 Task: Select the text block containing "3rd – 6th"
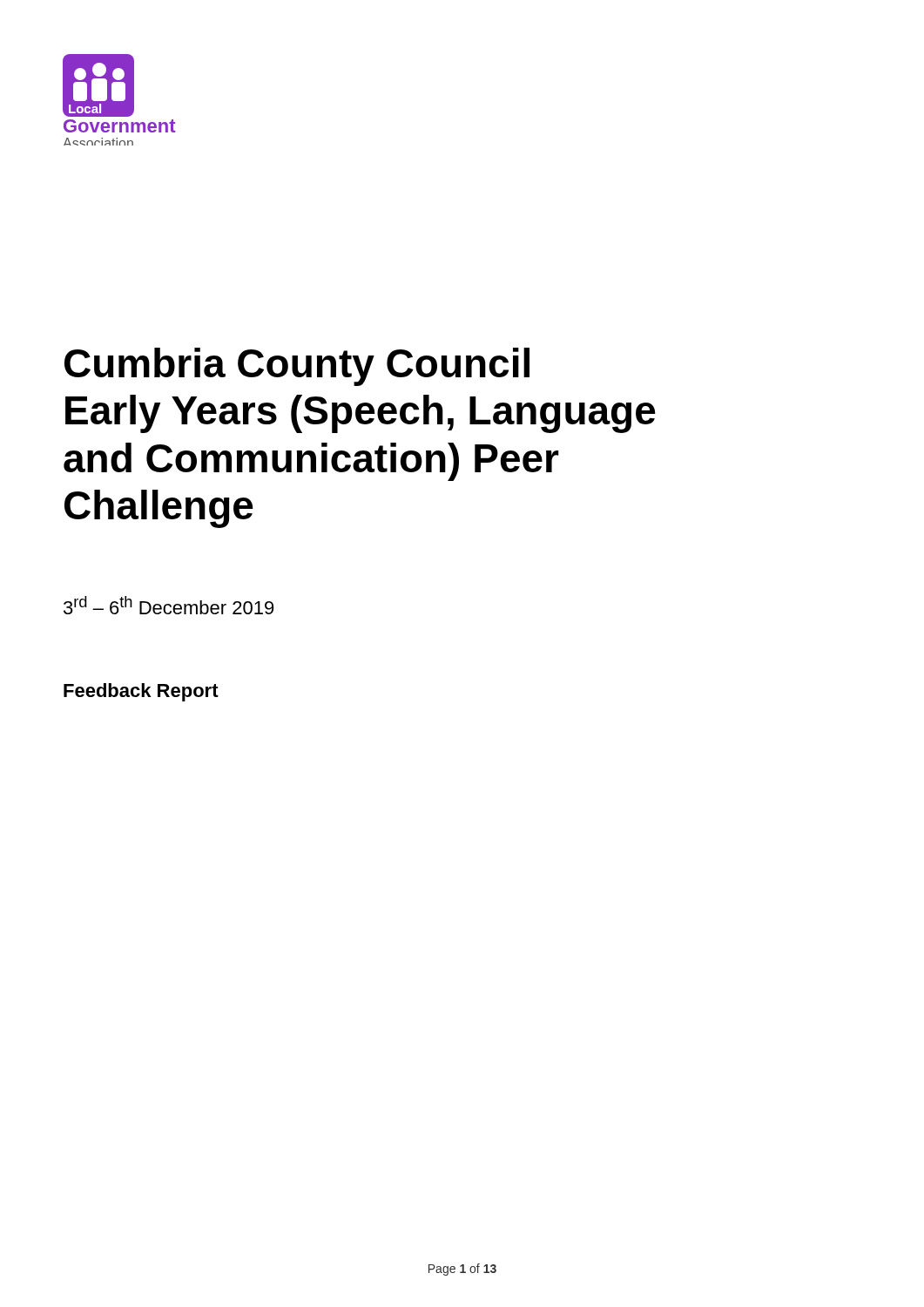(169, 606)
